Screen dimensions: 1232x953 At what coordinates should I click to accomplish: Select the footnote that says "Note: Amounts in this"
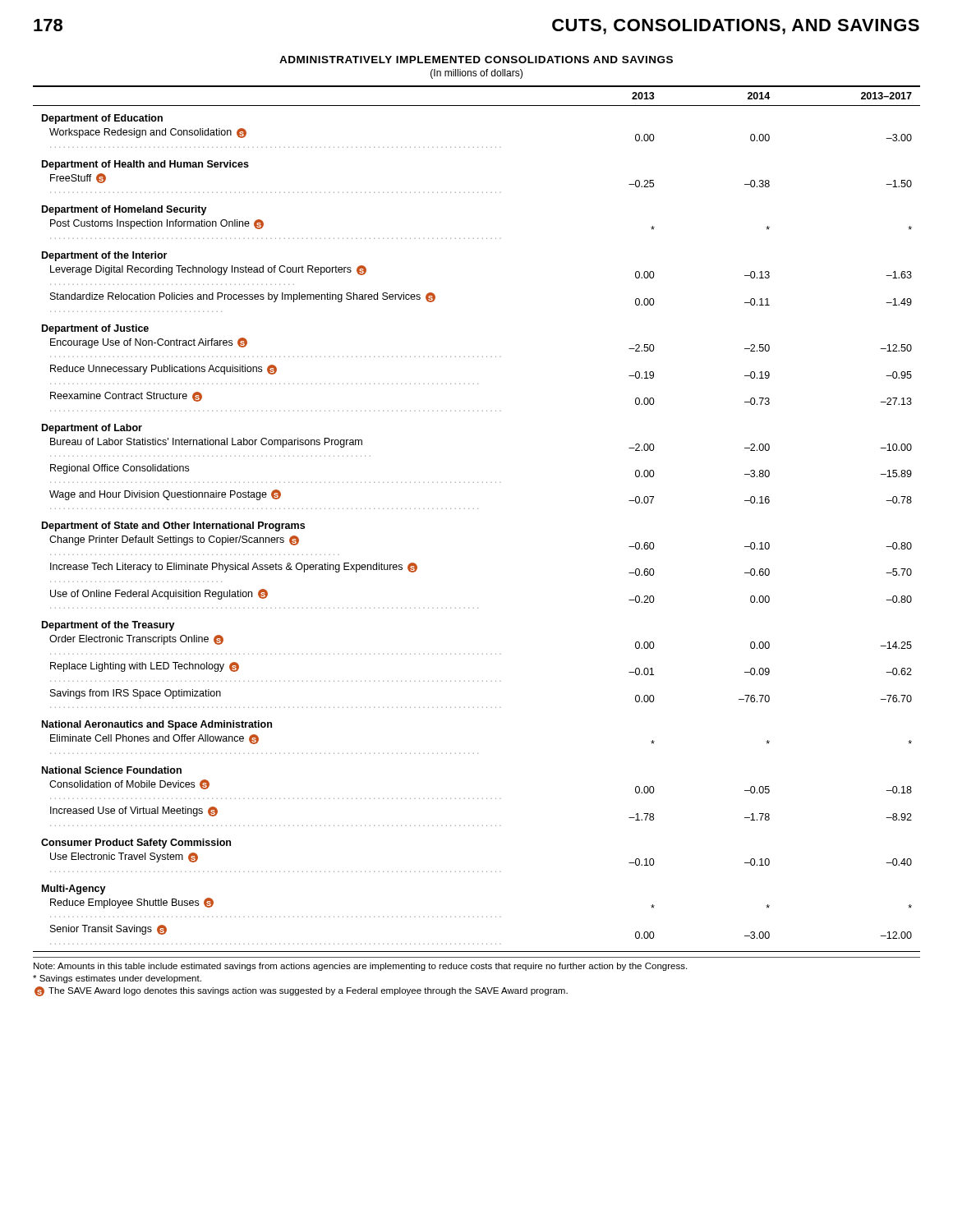[x=476, y=979]
